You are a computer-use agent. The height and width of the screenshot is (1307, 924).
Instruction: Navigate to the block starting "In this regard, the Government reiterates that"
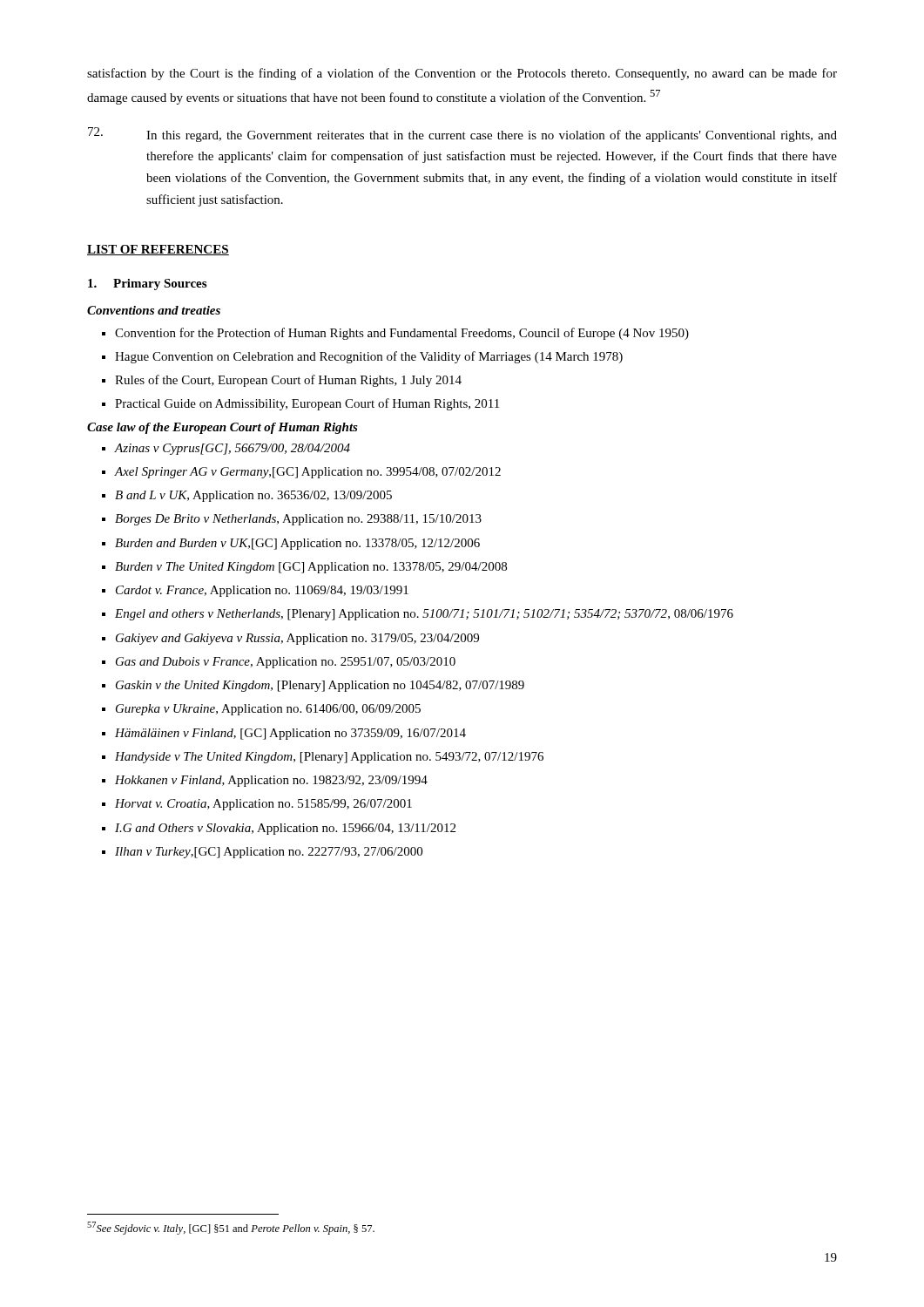pyautogui.click(x=462, y=167)
